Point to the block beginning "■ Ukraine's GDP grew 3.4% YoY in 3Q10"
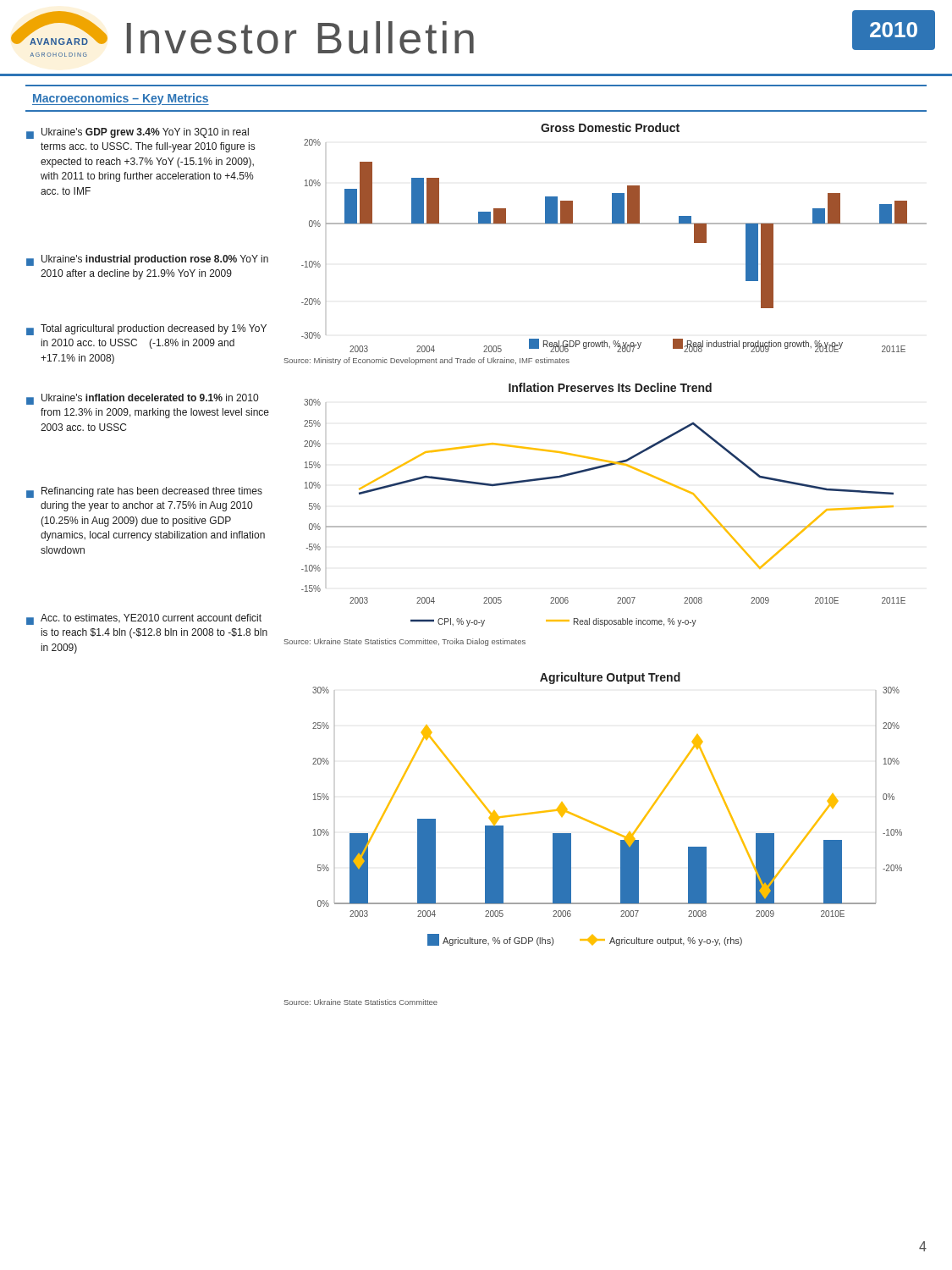This screenshot has width=952, height=1270. (x=147, y=162)
